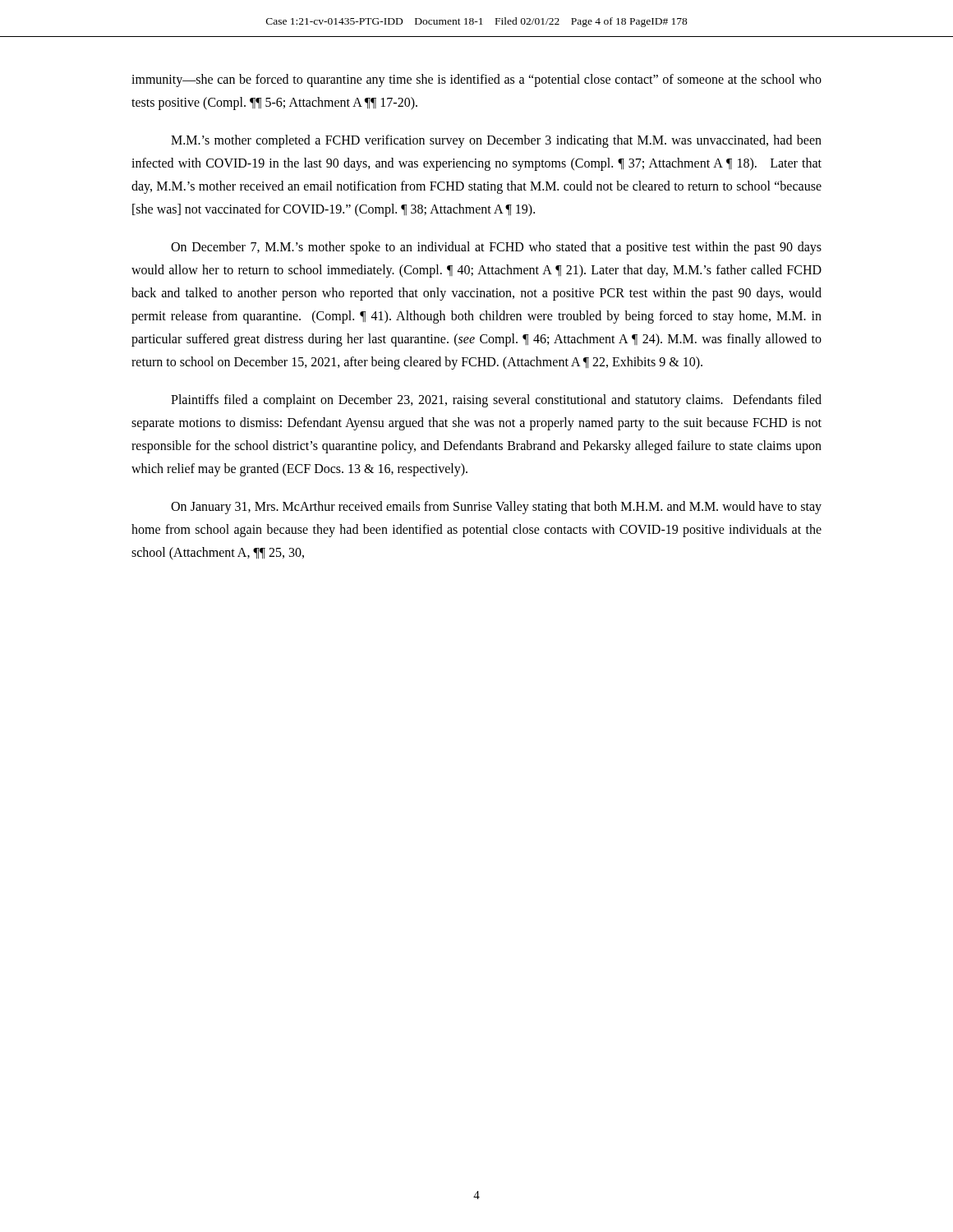Locate the region starting "Plaintiffs filed a complaint"
Viewport: 953px width, 1232px height.
click(476, 434)
